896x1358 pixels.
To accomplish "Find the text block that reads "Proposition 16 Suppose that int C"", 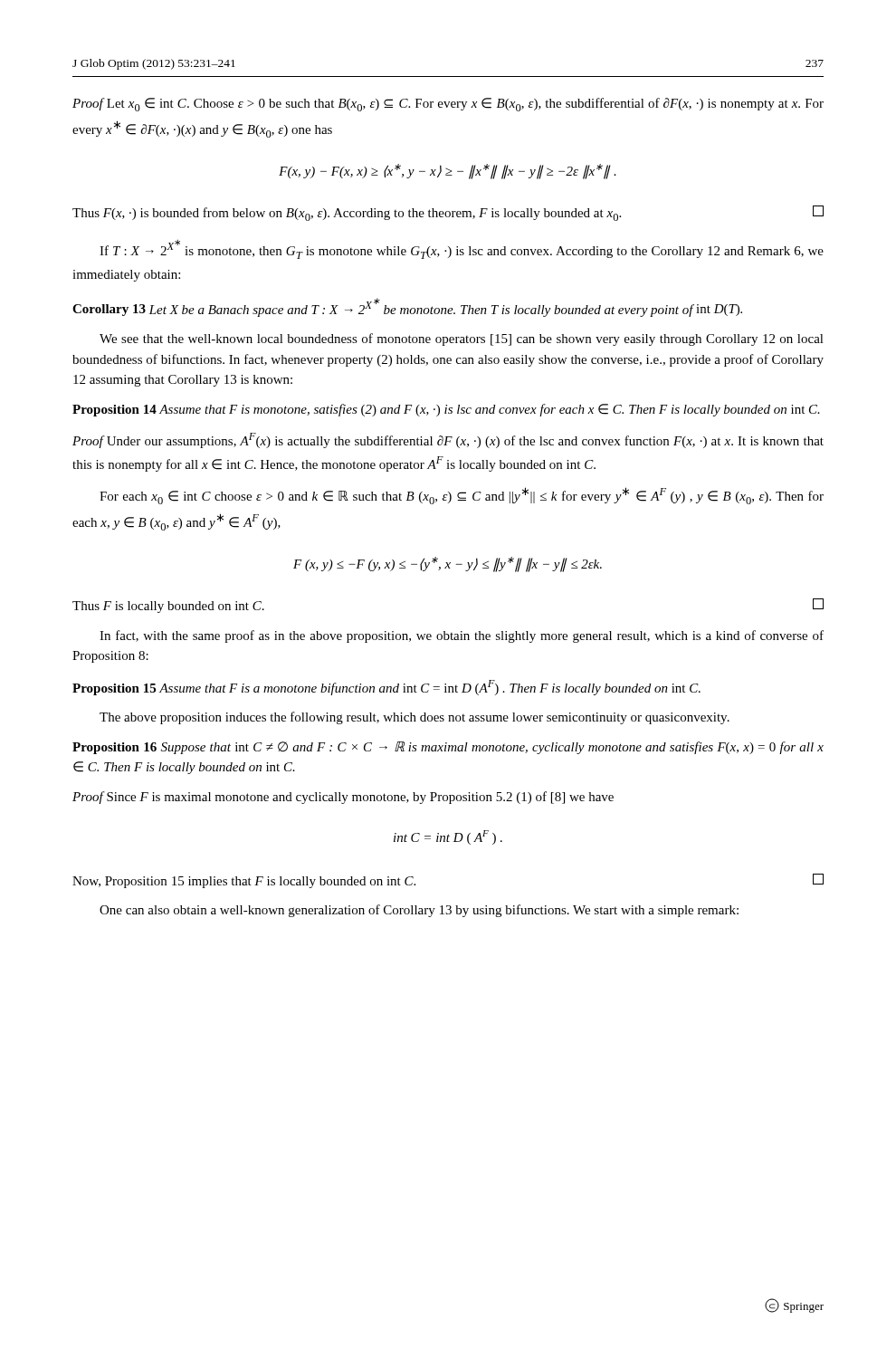I will pyautogui.click(x=448, y=757).
